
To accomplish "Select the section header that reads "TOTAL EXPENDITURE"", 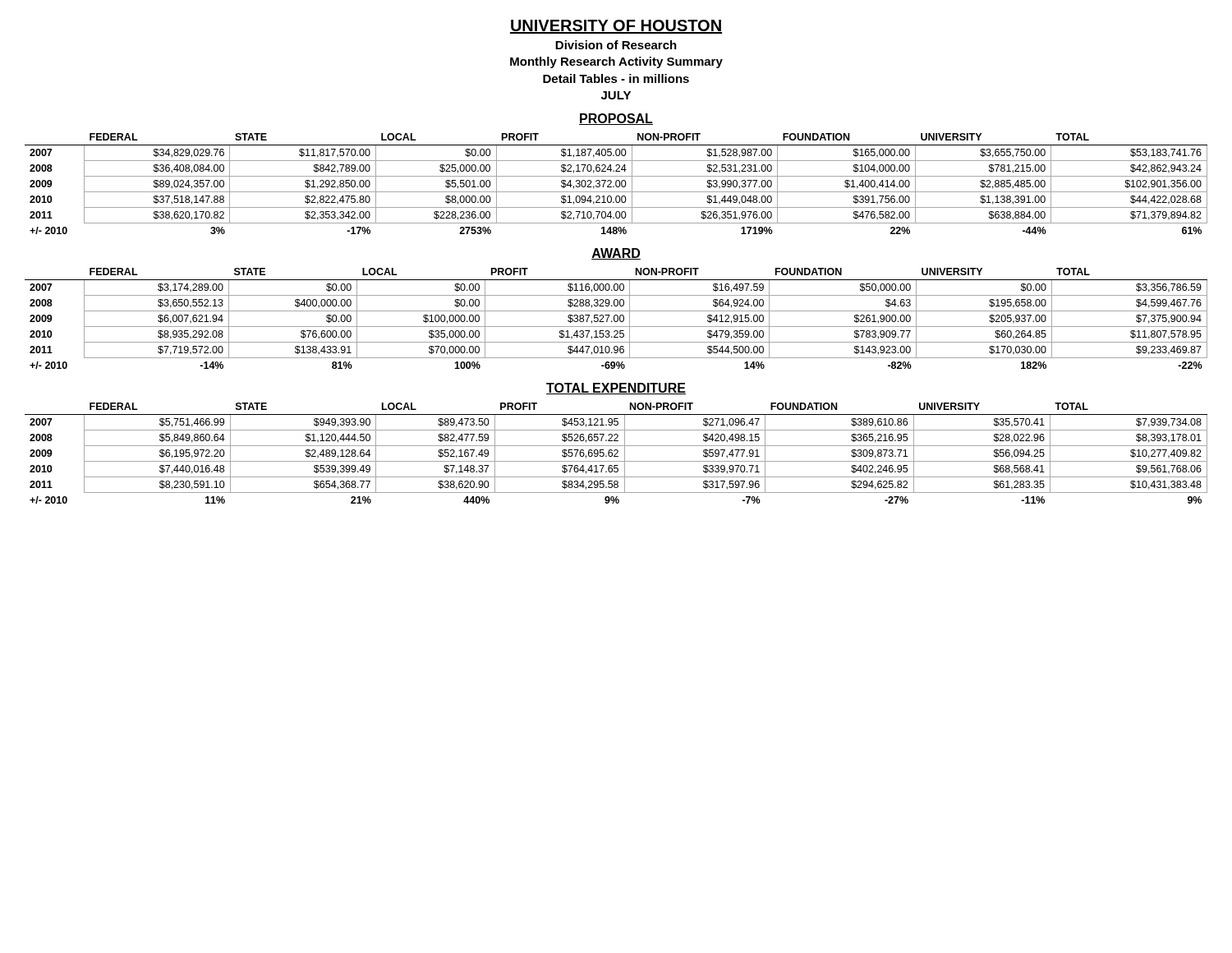I will (x=616, y=388).
